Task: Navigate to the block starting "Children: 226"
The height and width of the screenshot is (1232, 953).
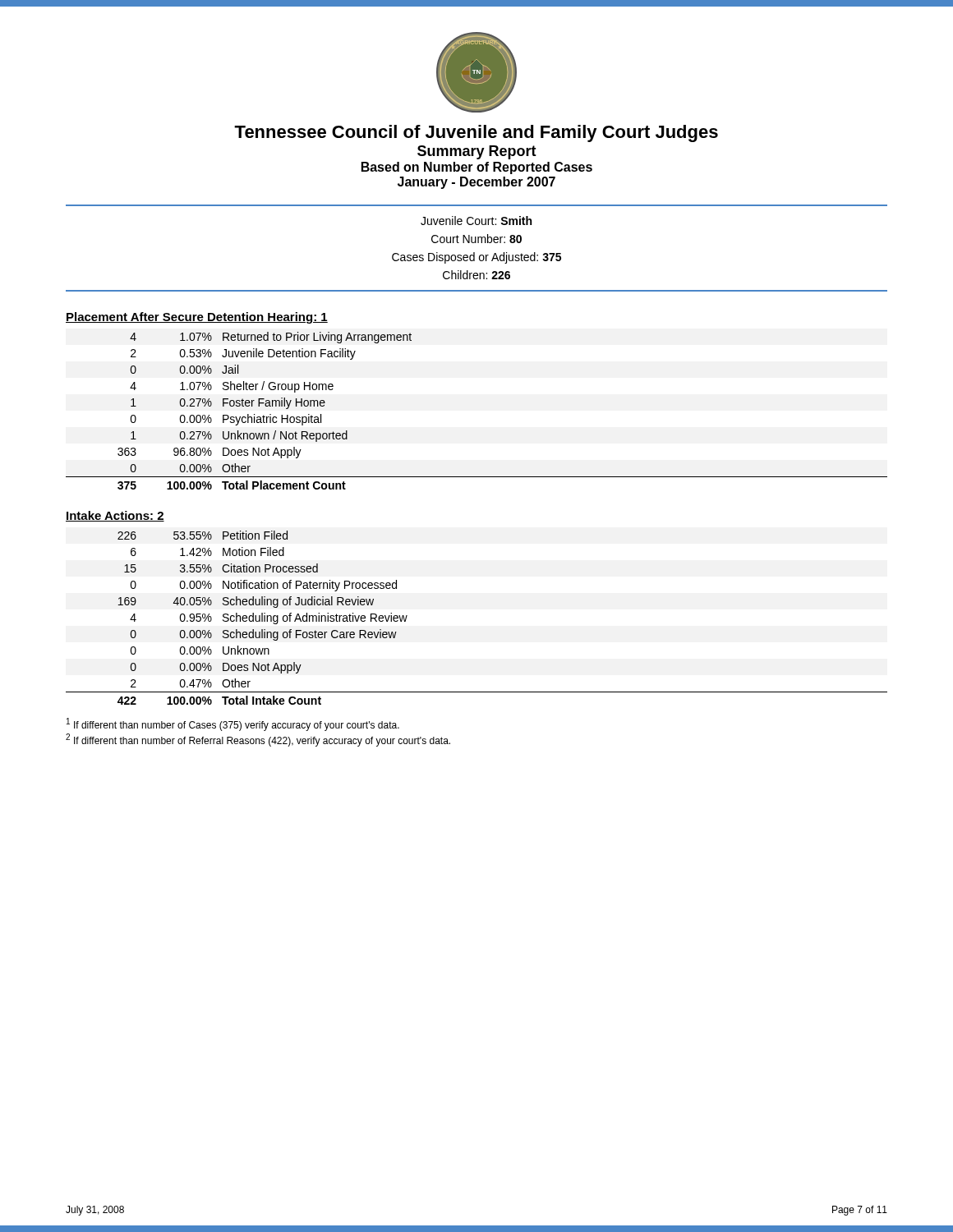Action: [x=476, y=275]
